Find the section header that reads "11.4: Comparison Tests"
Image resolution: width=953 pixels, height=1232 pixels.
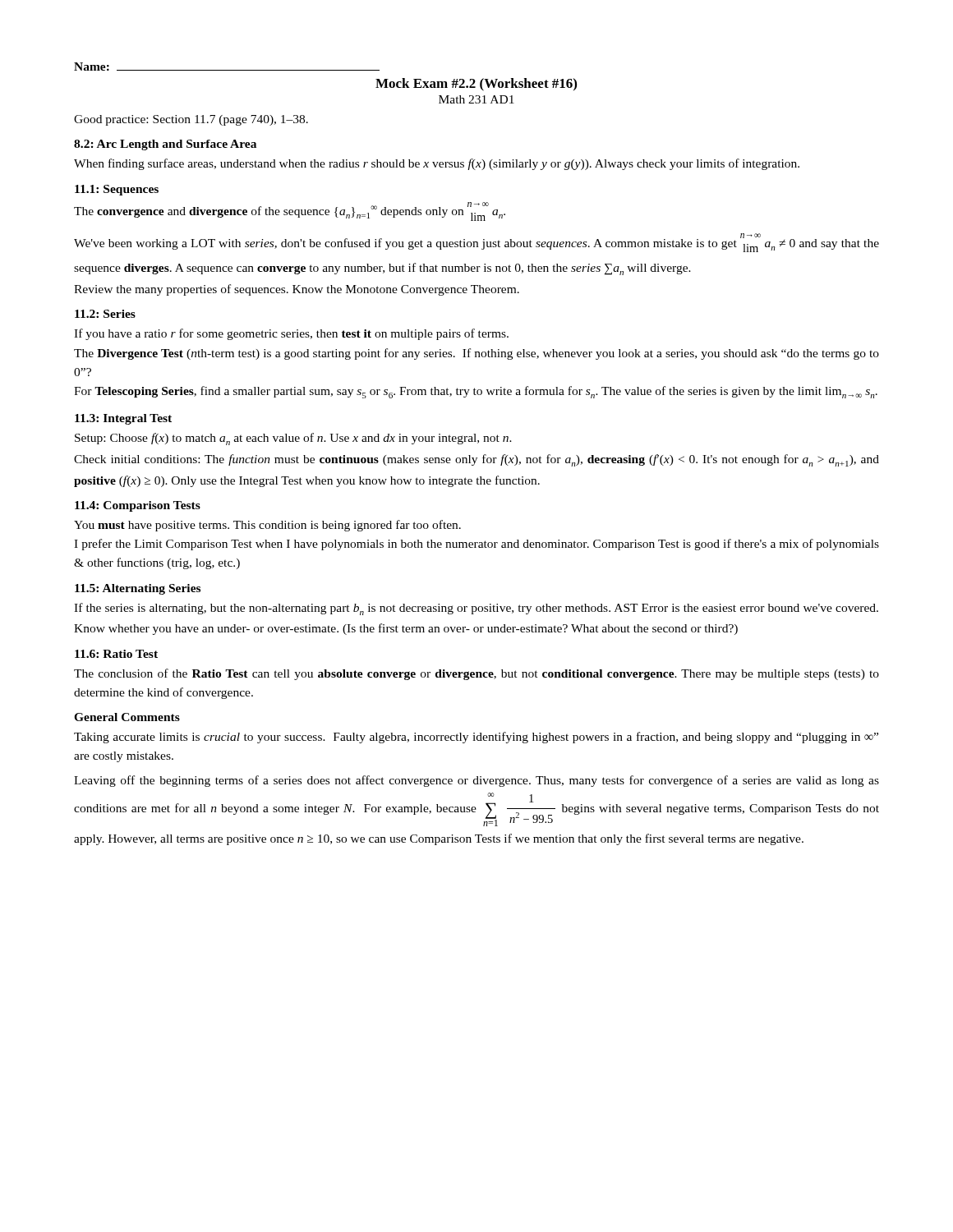(137, 505)
